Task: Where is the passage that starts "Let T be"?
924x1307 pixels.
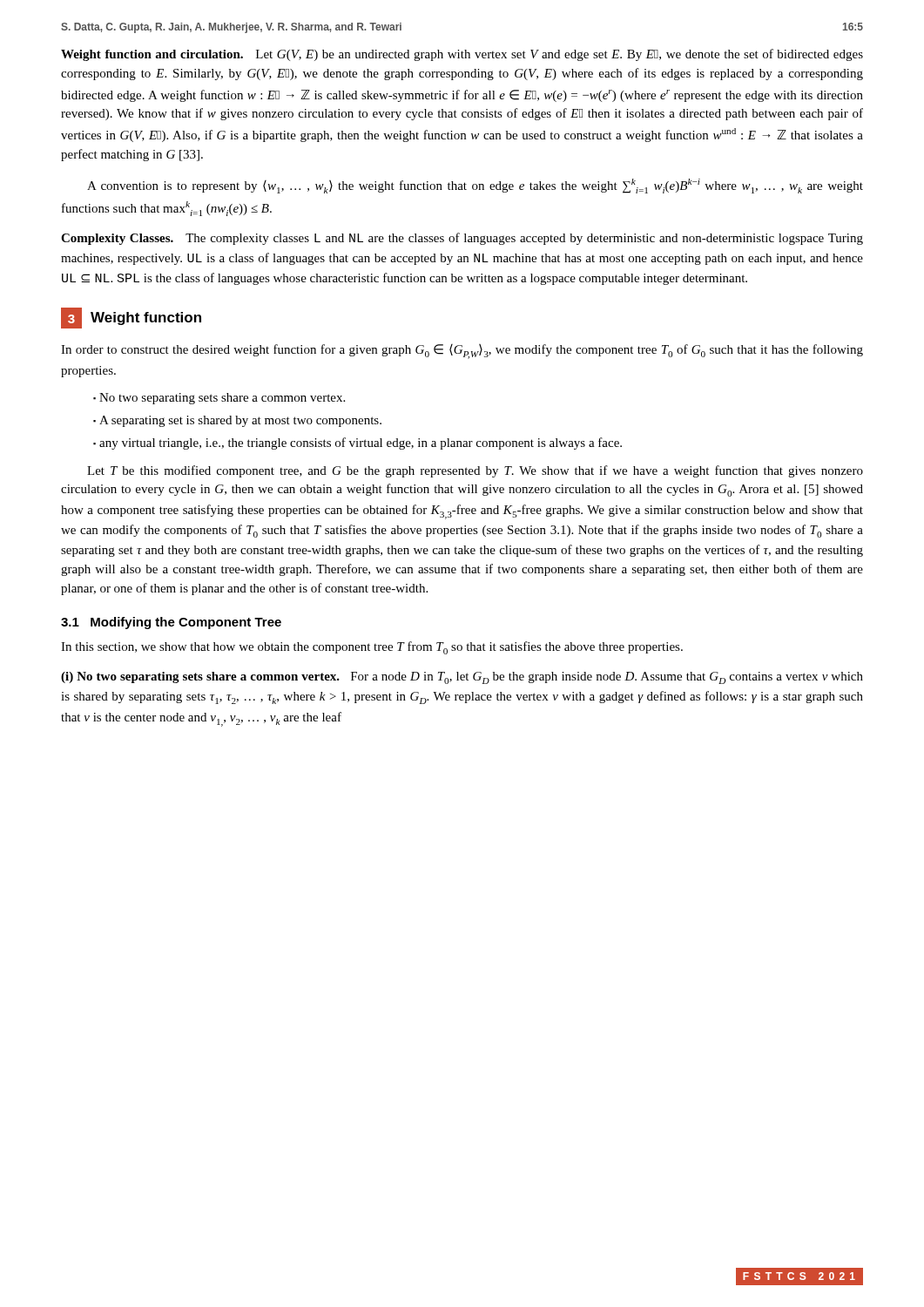Action: click(462, 530)
